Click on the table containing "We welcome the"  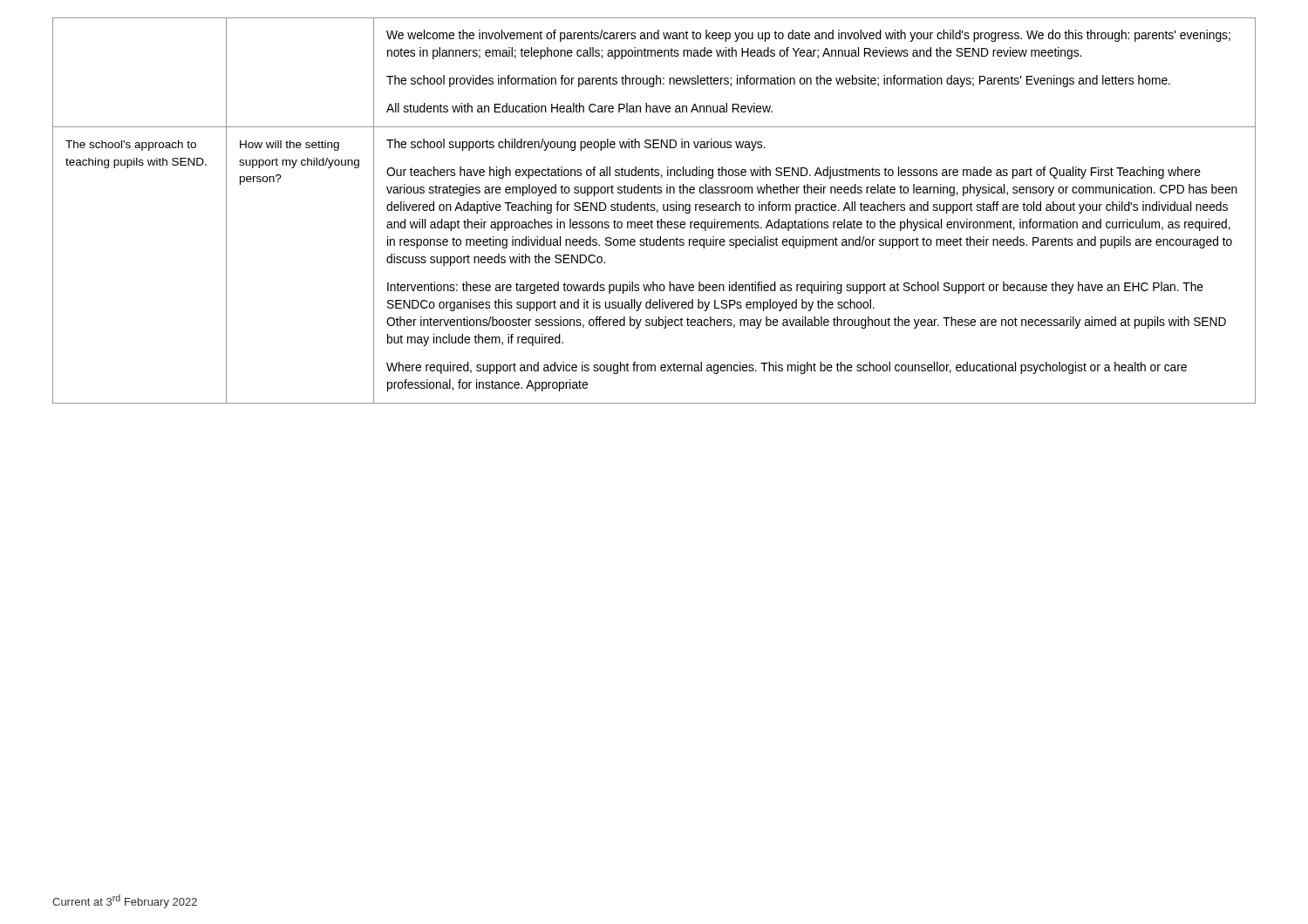pyautogui.click(x=654, y=211)
